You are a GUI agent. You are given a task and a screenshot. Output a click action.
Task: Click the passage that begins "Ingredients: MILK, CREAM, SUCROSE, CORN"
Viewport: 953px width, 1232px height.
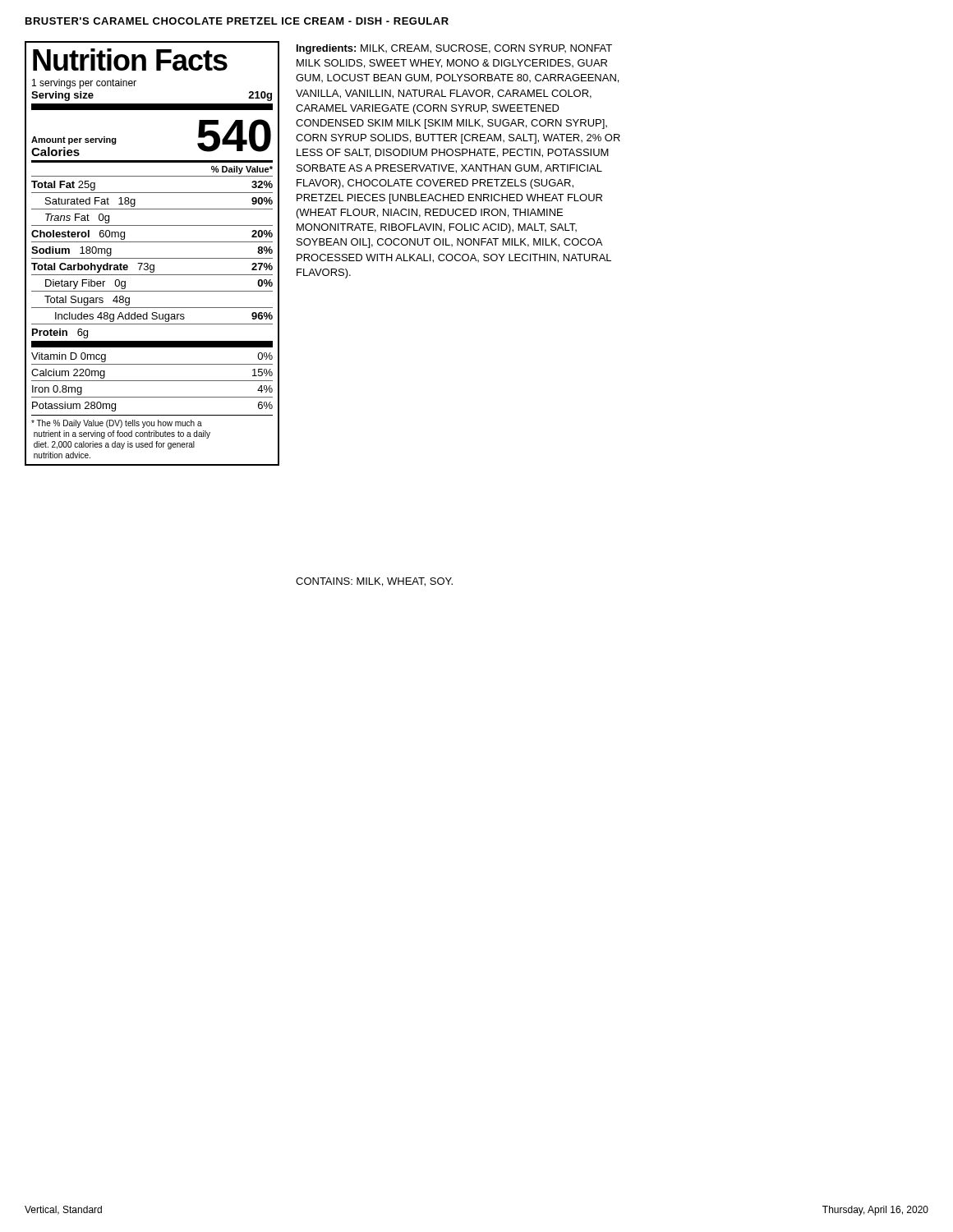(x=458, y=160)
